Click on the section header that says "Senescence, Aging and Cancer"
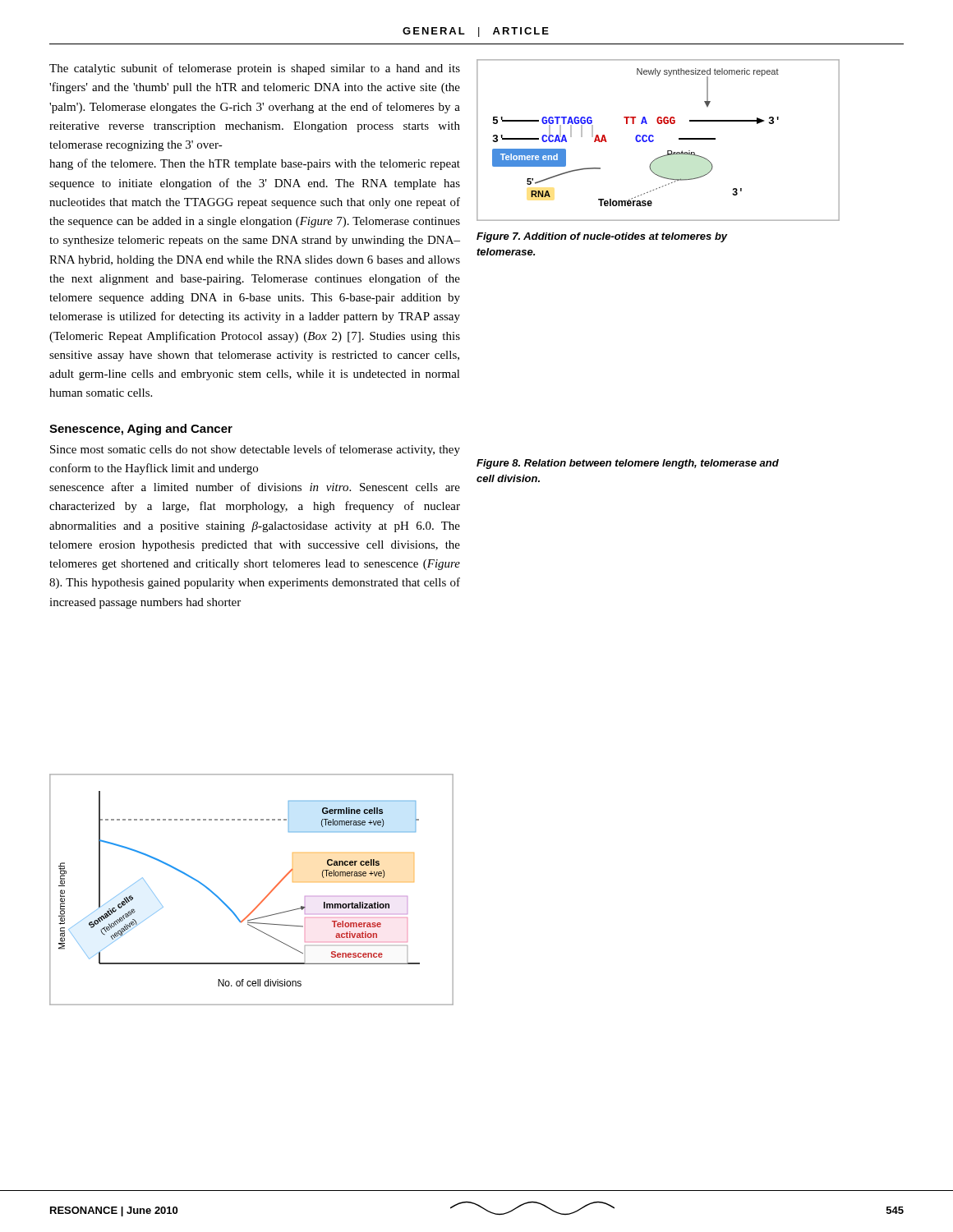This screenshot has height=1232, width=953. [x=141, y=428]
